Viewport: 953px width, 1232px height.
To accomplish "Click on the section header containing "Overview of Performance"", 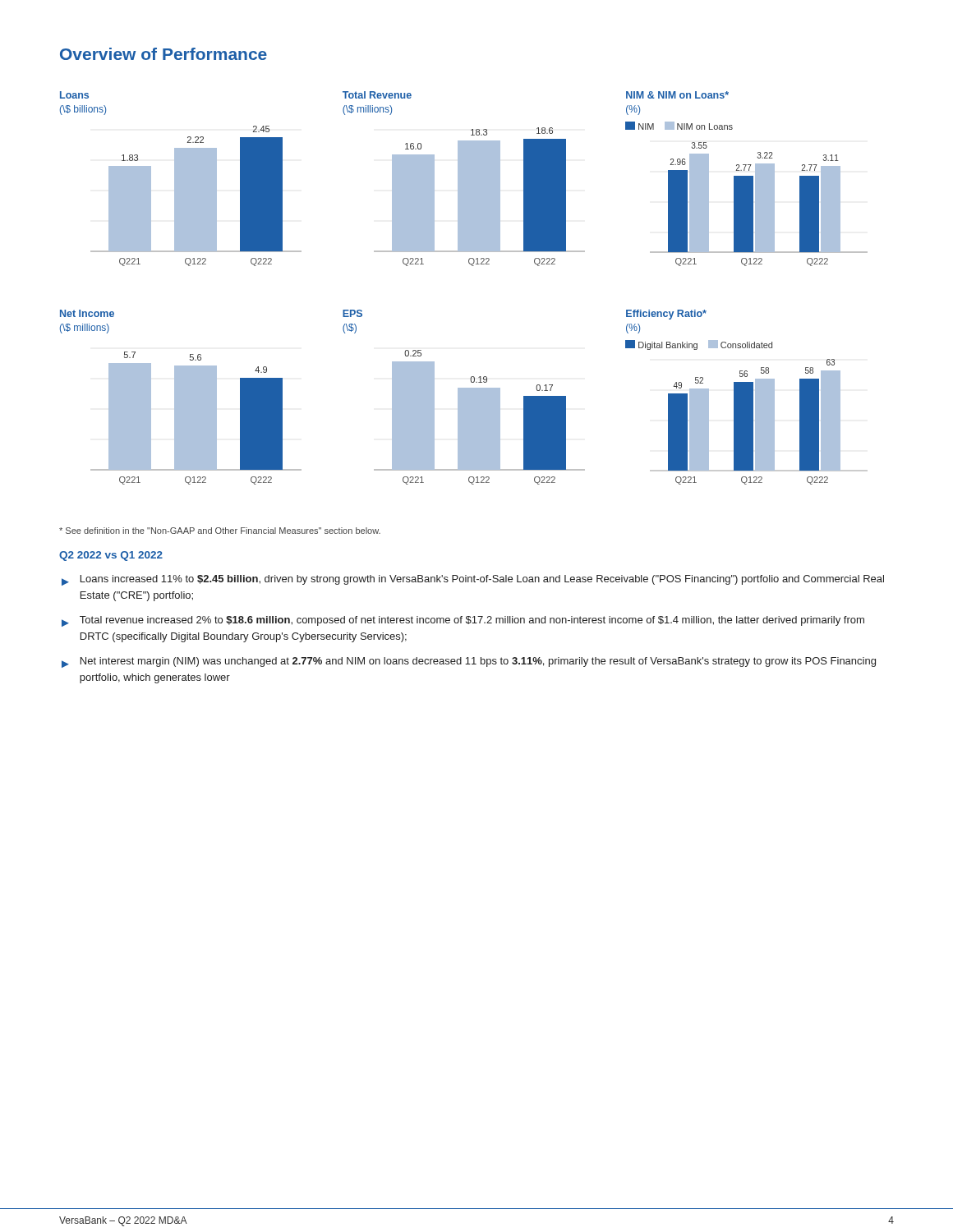I will 163,54.
